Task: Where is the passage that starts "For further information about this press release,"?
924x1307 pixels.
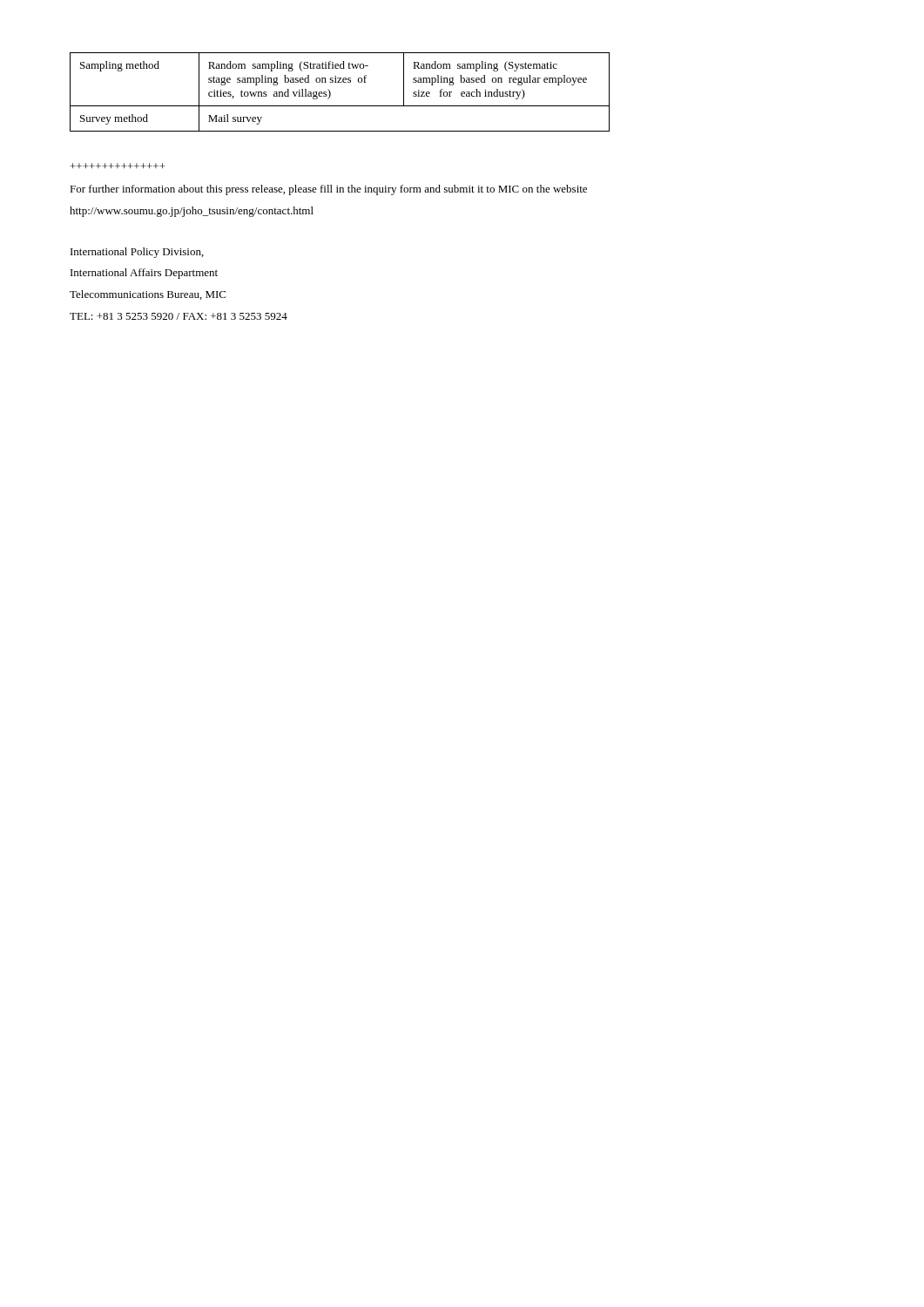Action: point(329,189)
